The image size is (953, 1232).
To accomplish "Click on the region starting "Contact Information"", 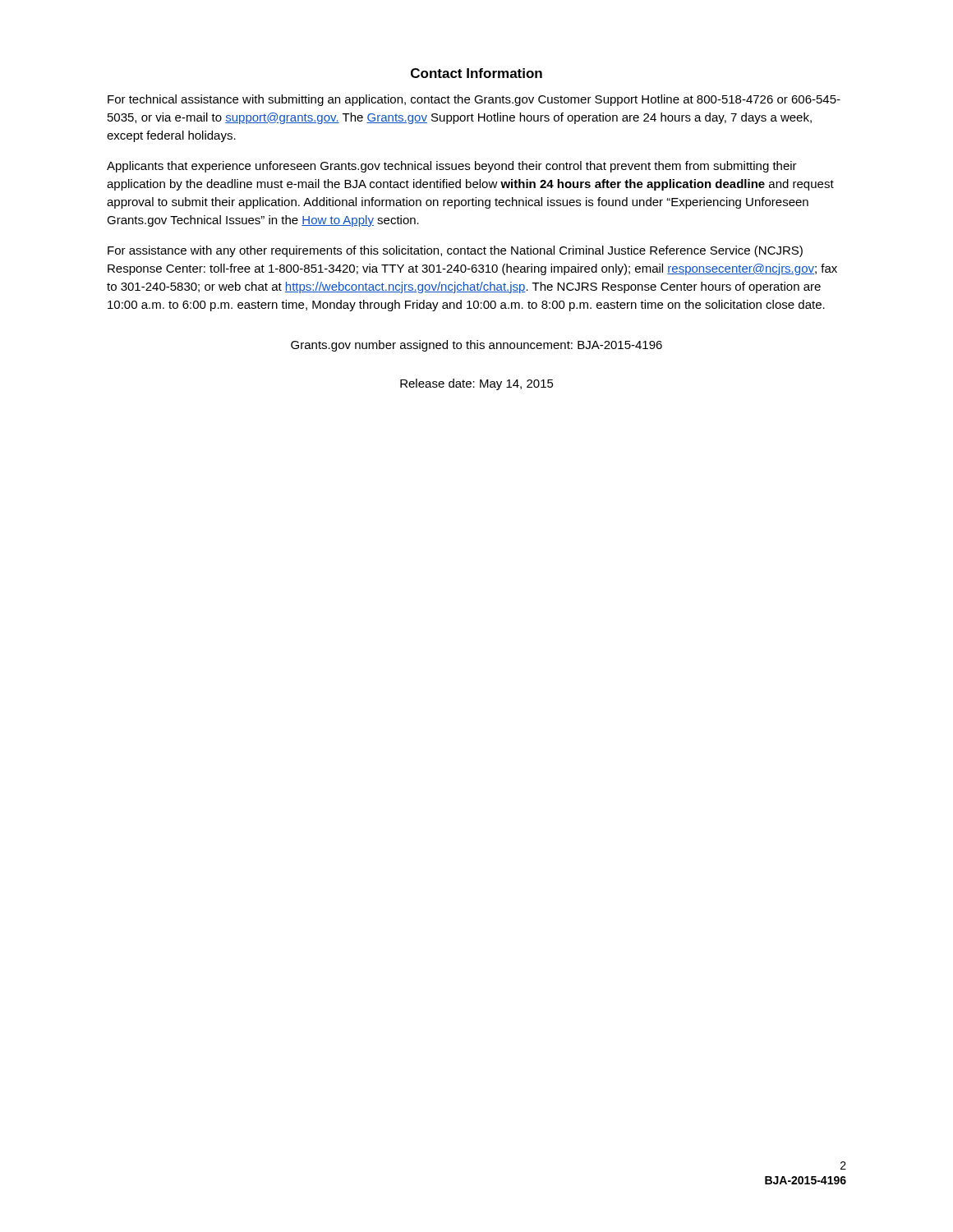I will click(476, 73).
